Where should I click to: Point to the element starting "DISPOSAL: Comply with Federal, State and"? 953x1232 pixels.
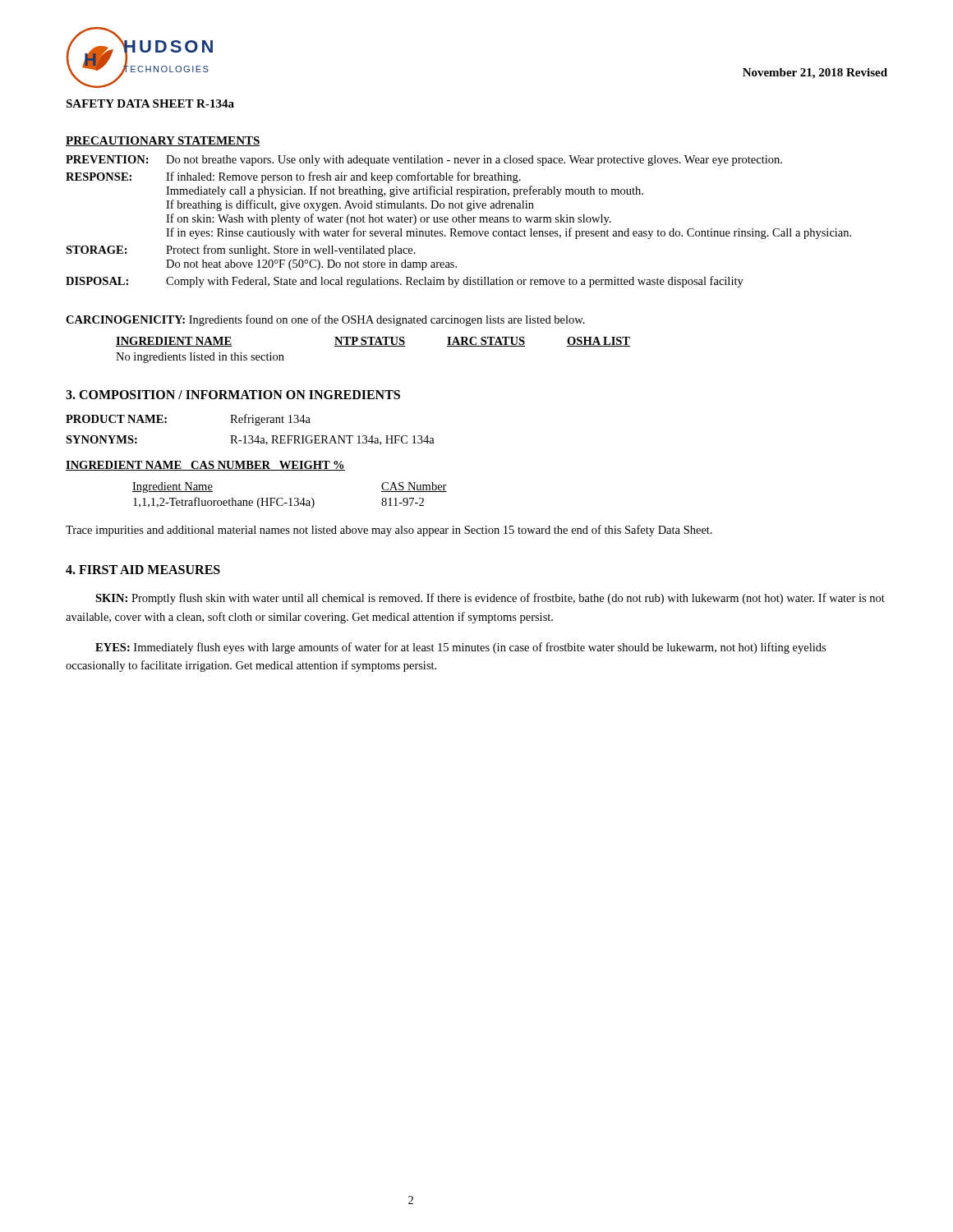(x=476, y=281)
